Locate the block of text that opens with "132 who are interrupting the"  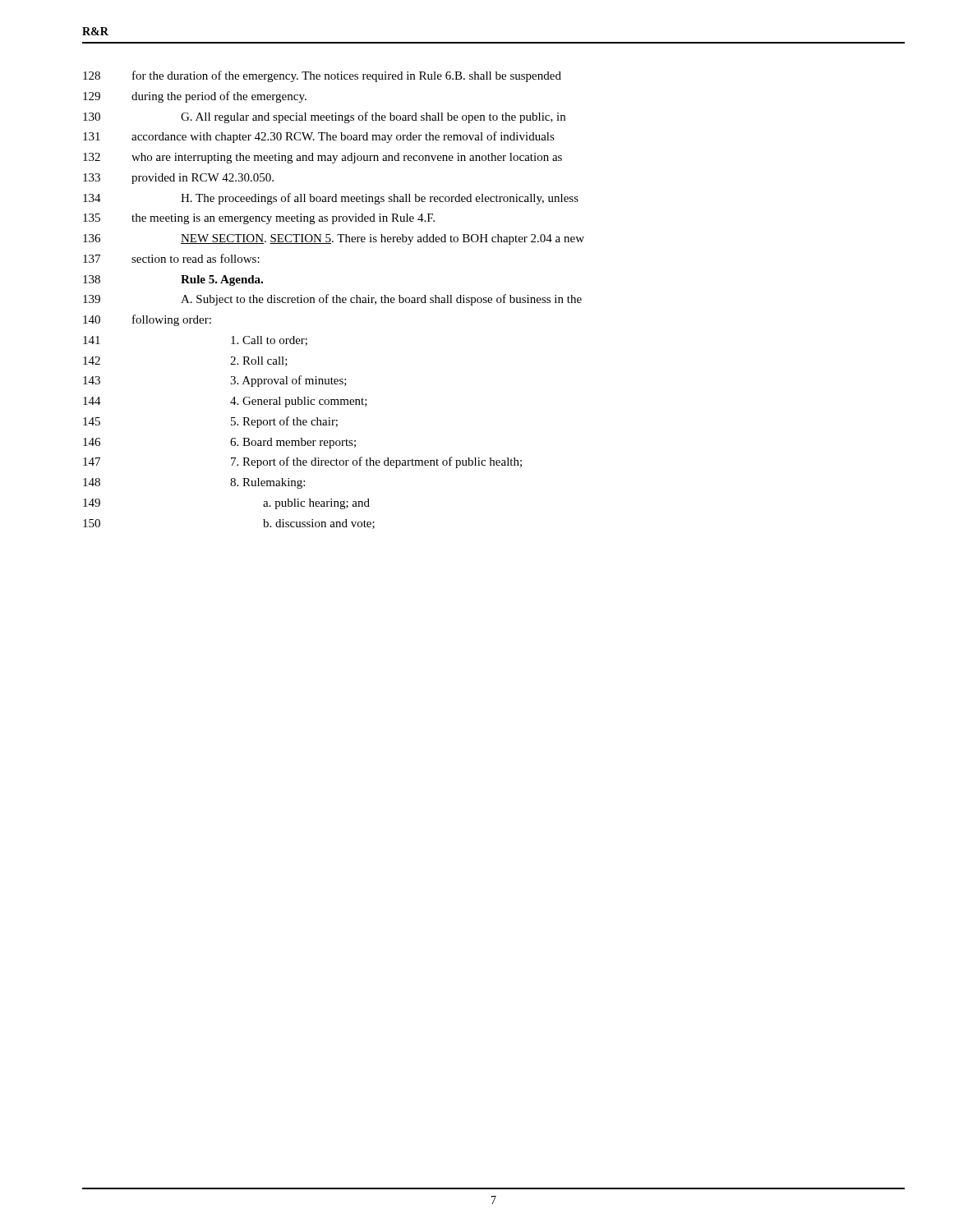point(485,157)
